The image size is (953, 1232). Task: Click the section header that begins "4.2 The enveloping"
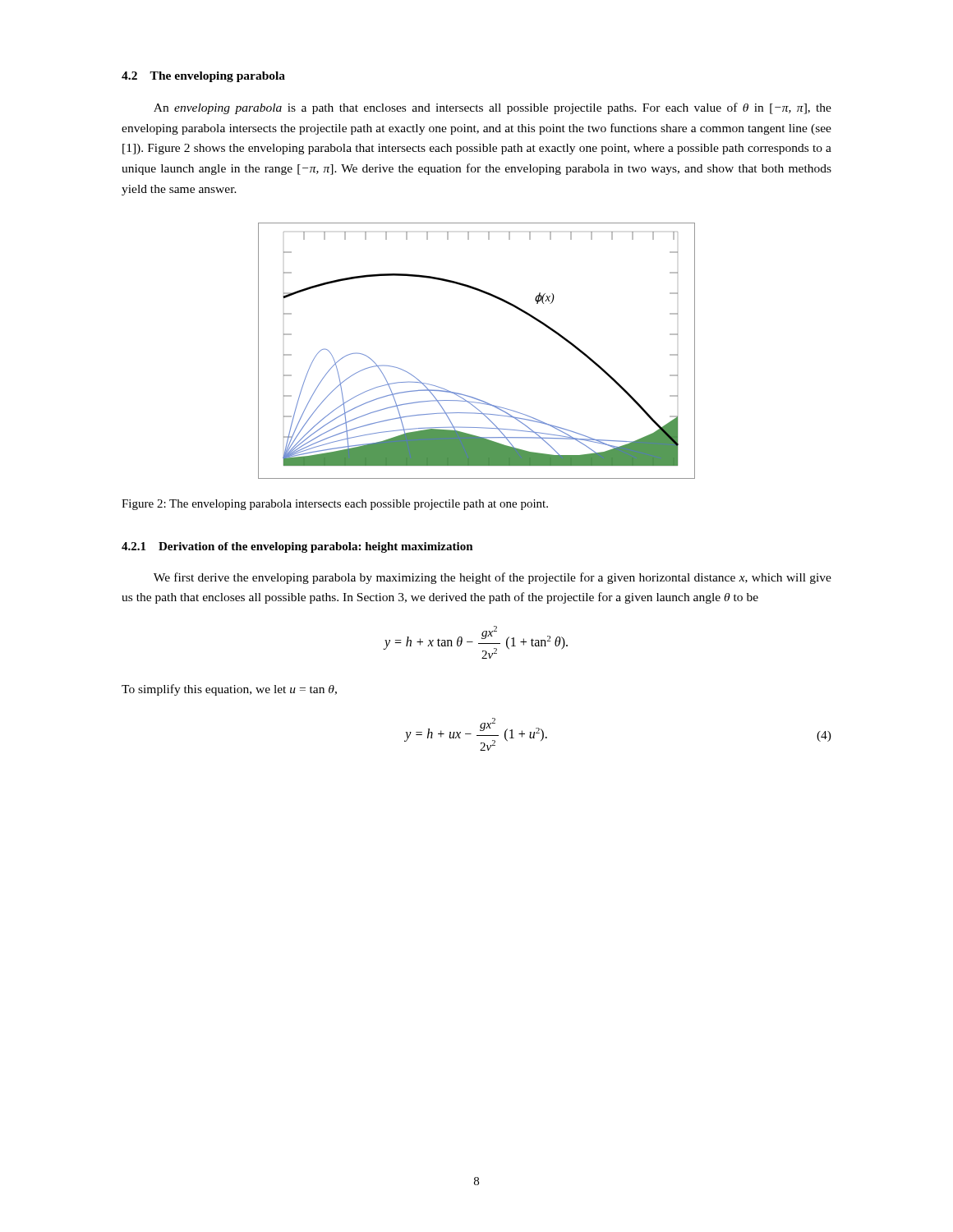(x=203, y=75)
